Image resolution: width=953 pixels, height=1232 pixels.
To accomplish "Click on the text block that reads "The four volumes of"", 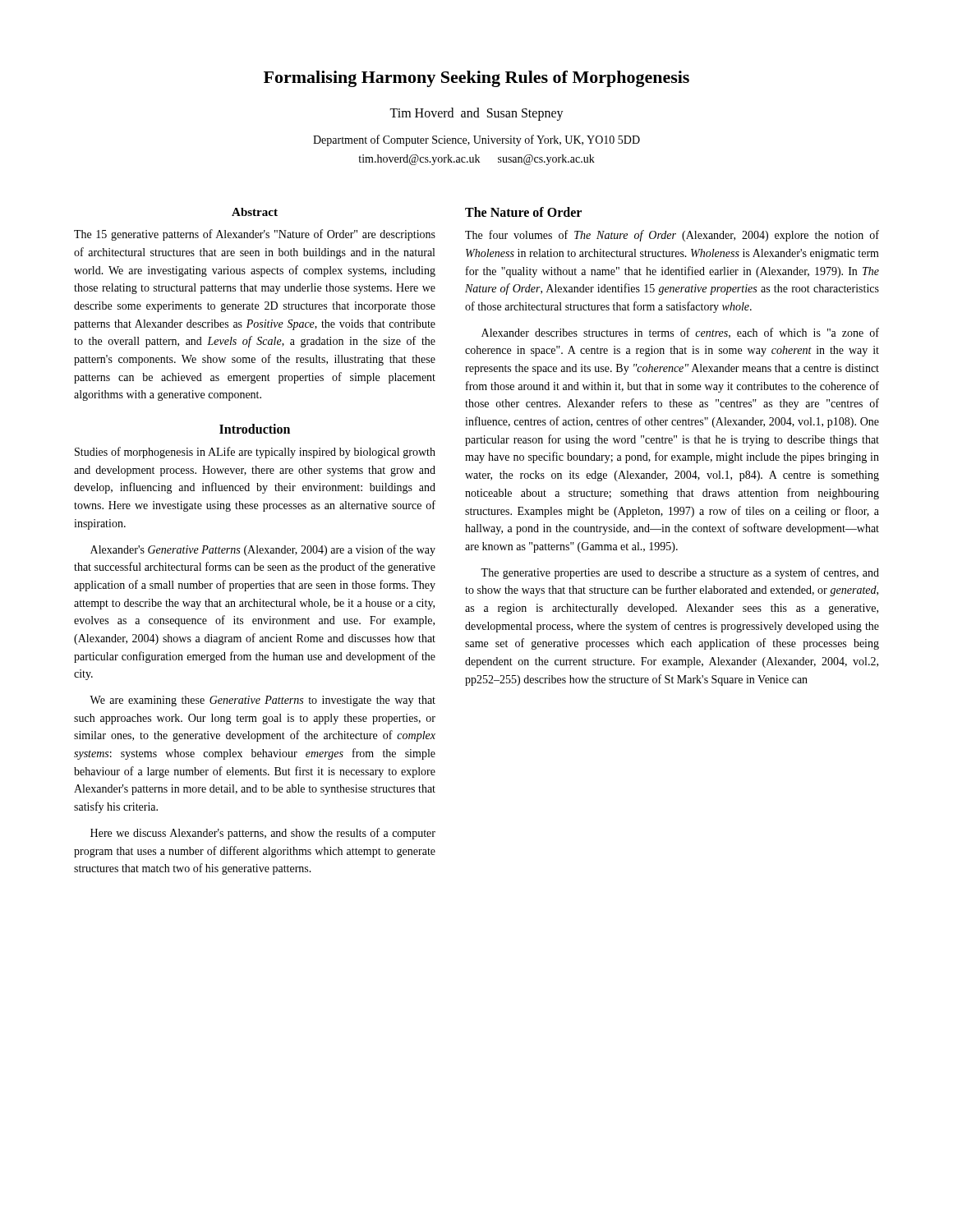I will pos(672,271).
